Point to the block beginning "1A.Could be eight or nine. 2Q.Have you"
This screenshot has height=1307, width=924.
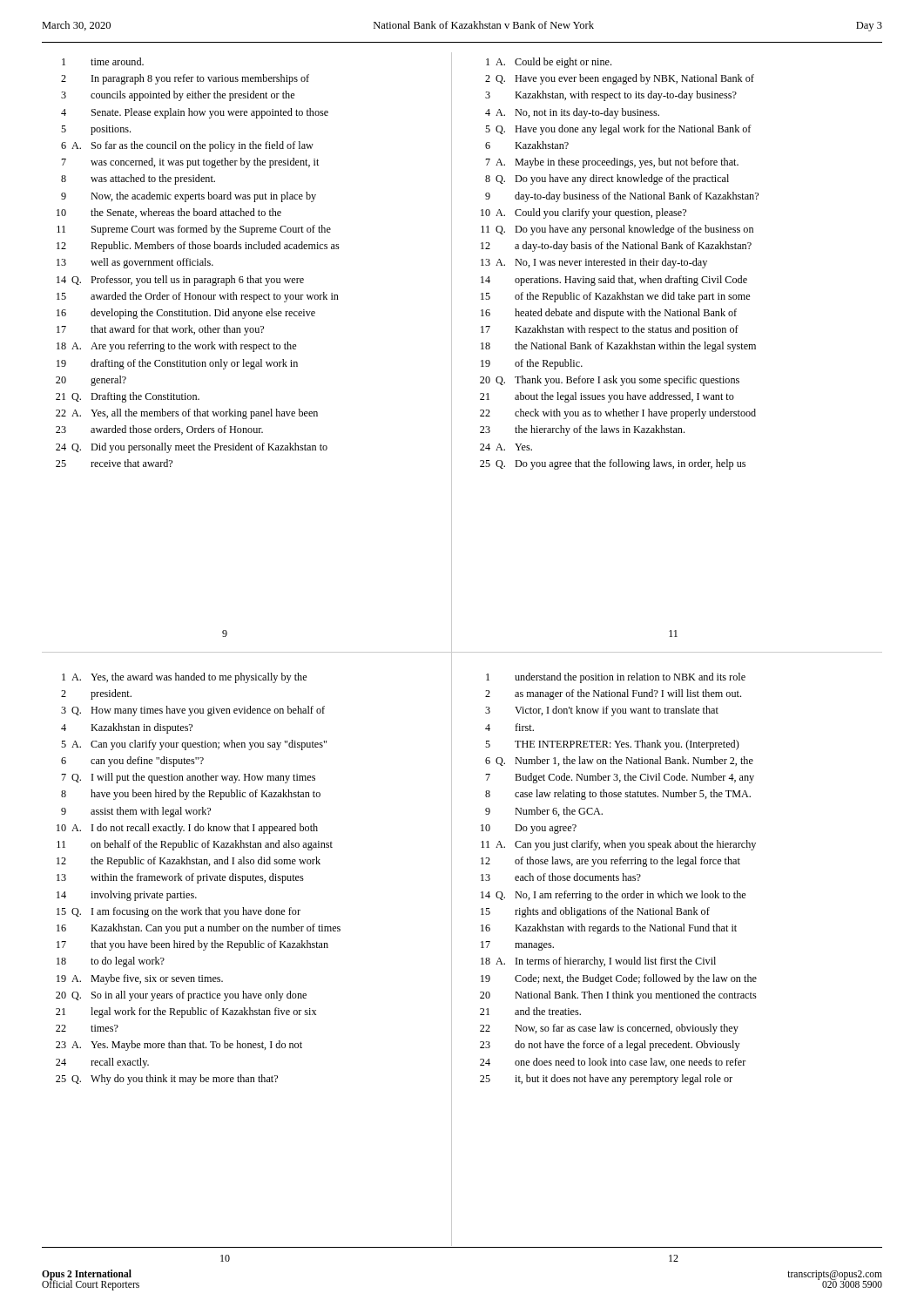674,263
